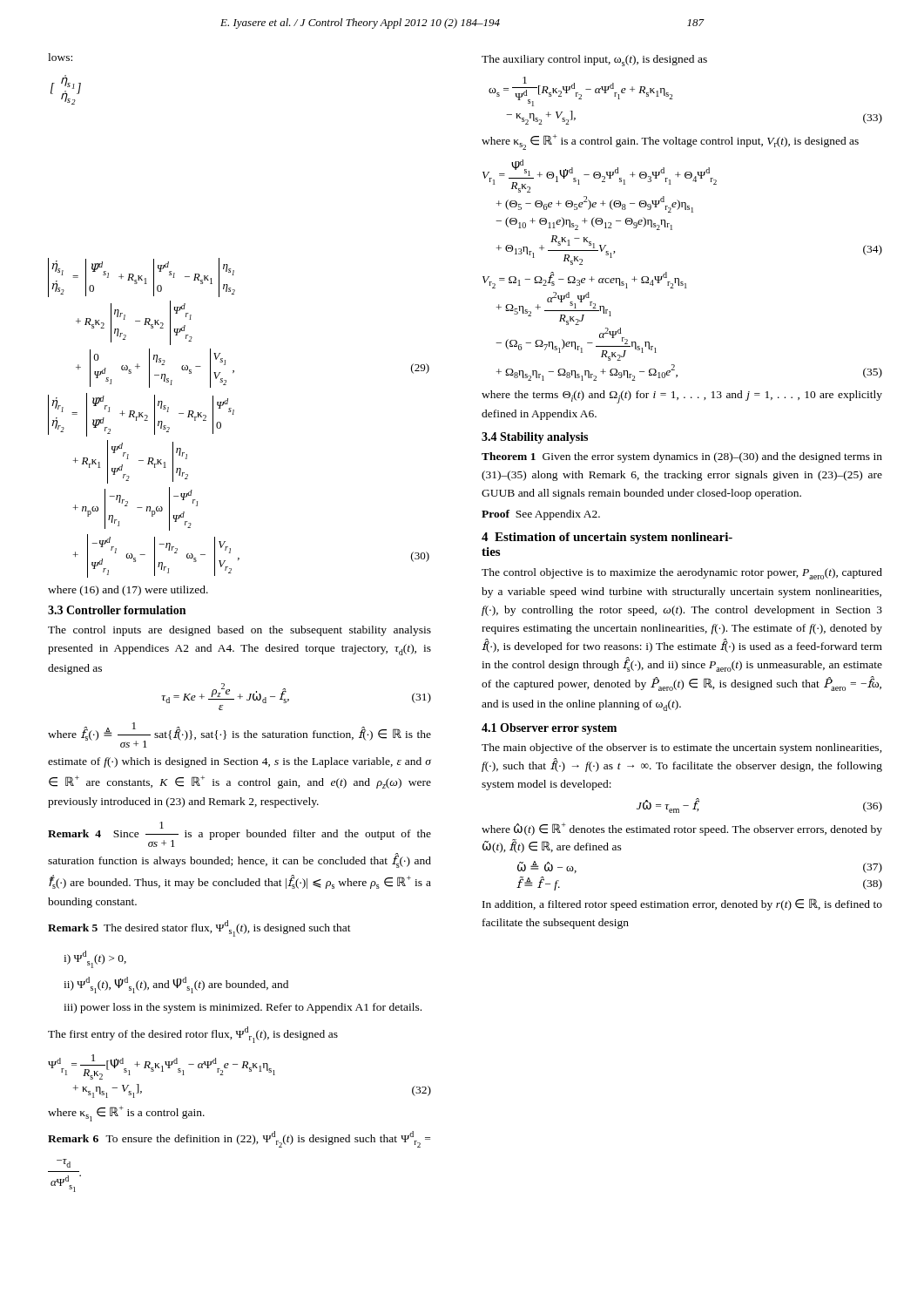Click on the formula that reads "Vr2 = Ω1"
This screenshot has height=1307, width=924.
click(x=584, y=280)
